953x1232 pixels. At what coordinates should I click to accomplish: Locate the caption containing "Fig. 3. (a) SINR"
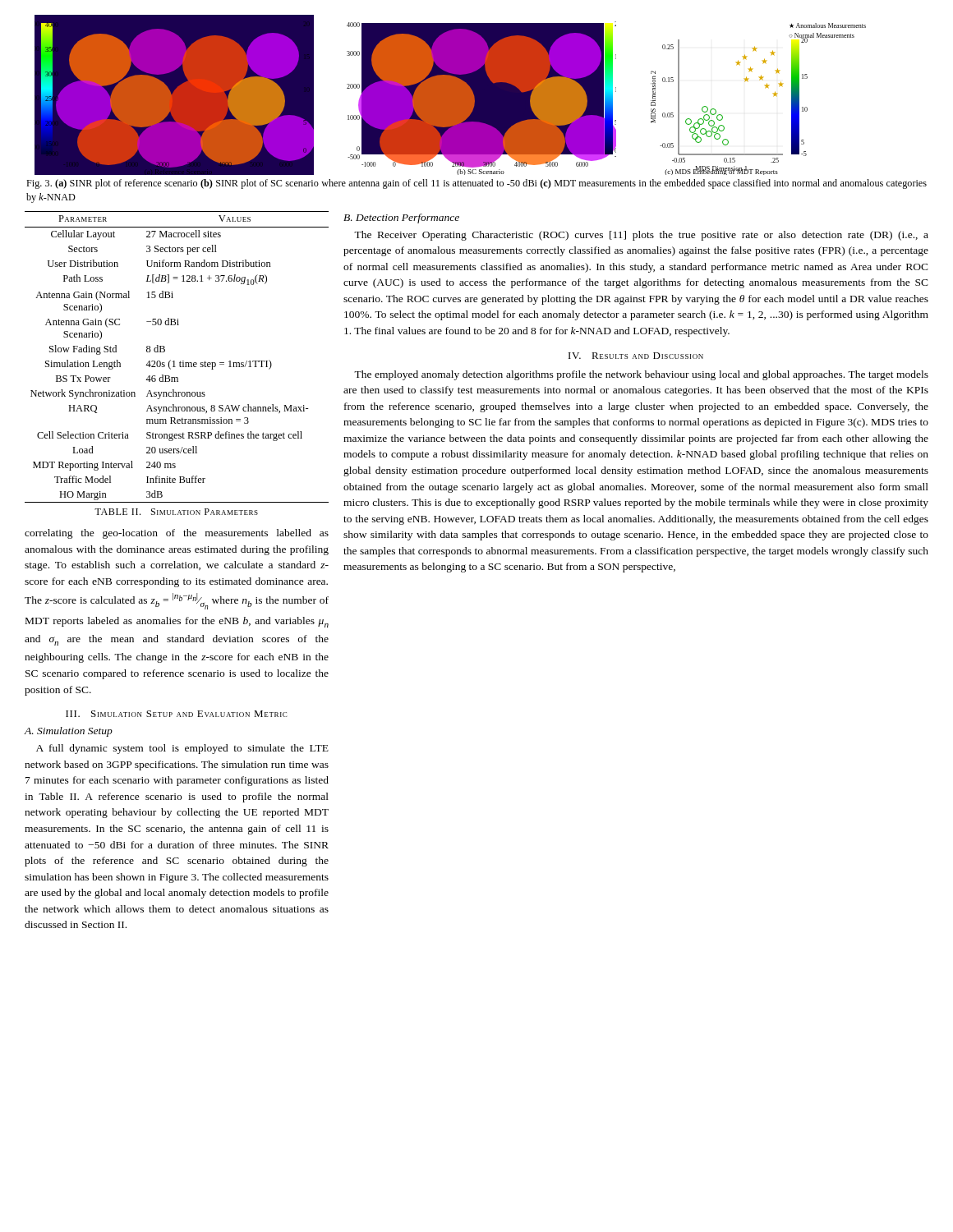coord(476,190)
